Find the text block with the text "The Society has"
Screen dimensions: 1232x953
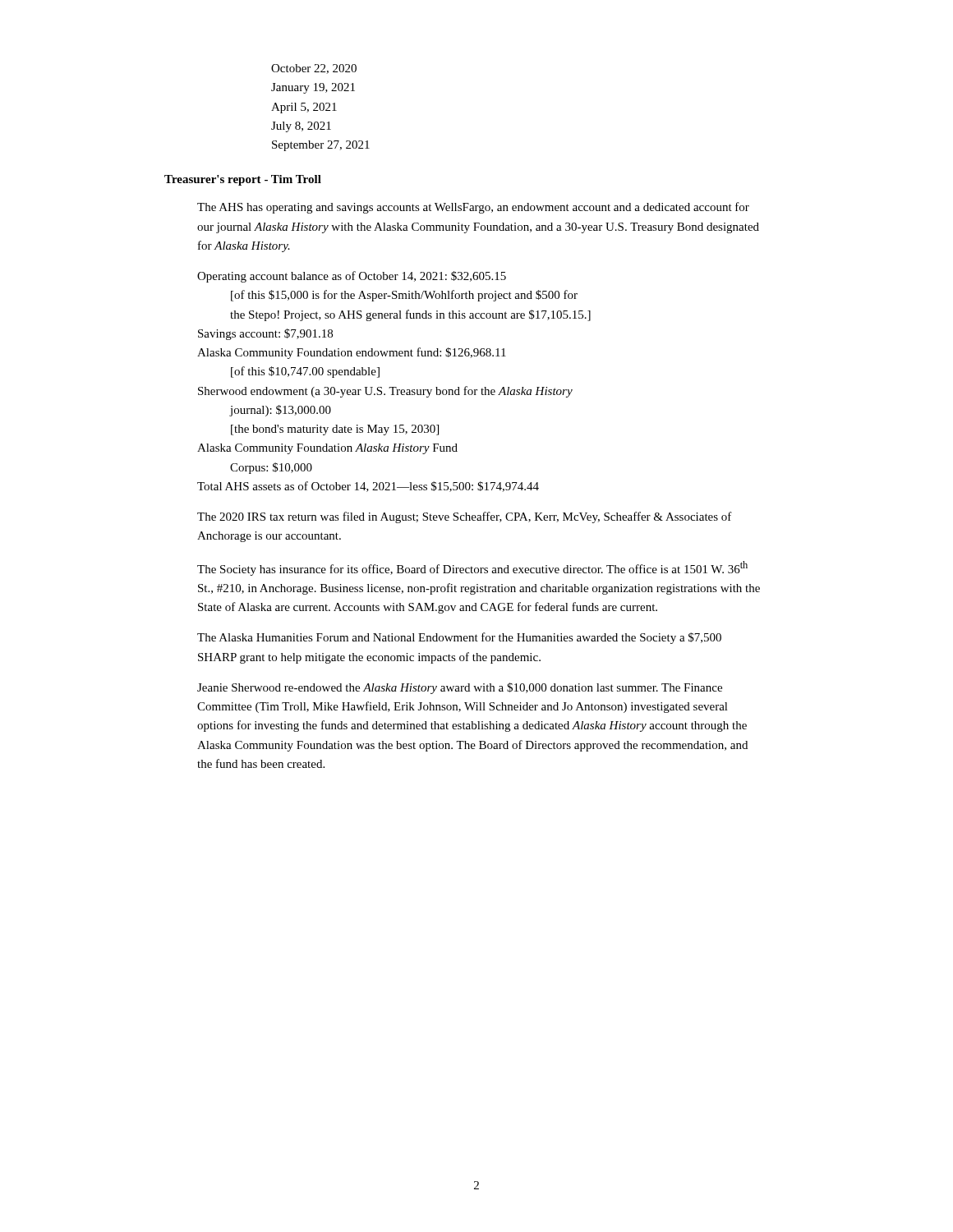(x=479, y=586)
